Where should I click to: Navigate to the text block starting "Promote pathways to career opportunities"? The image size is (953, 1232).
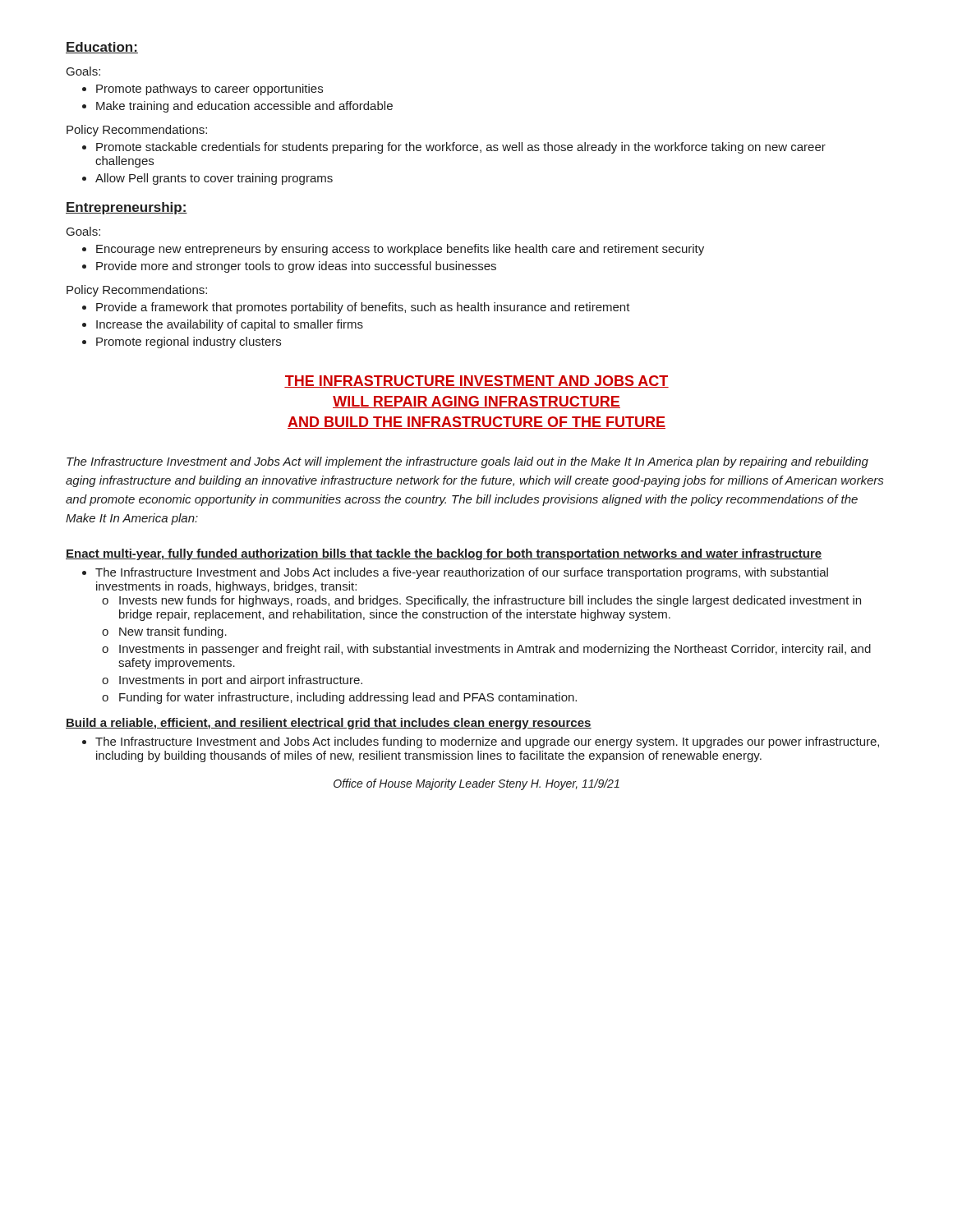[209, 88]
